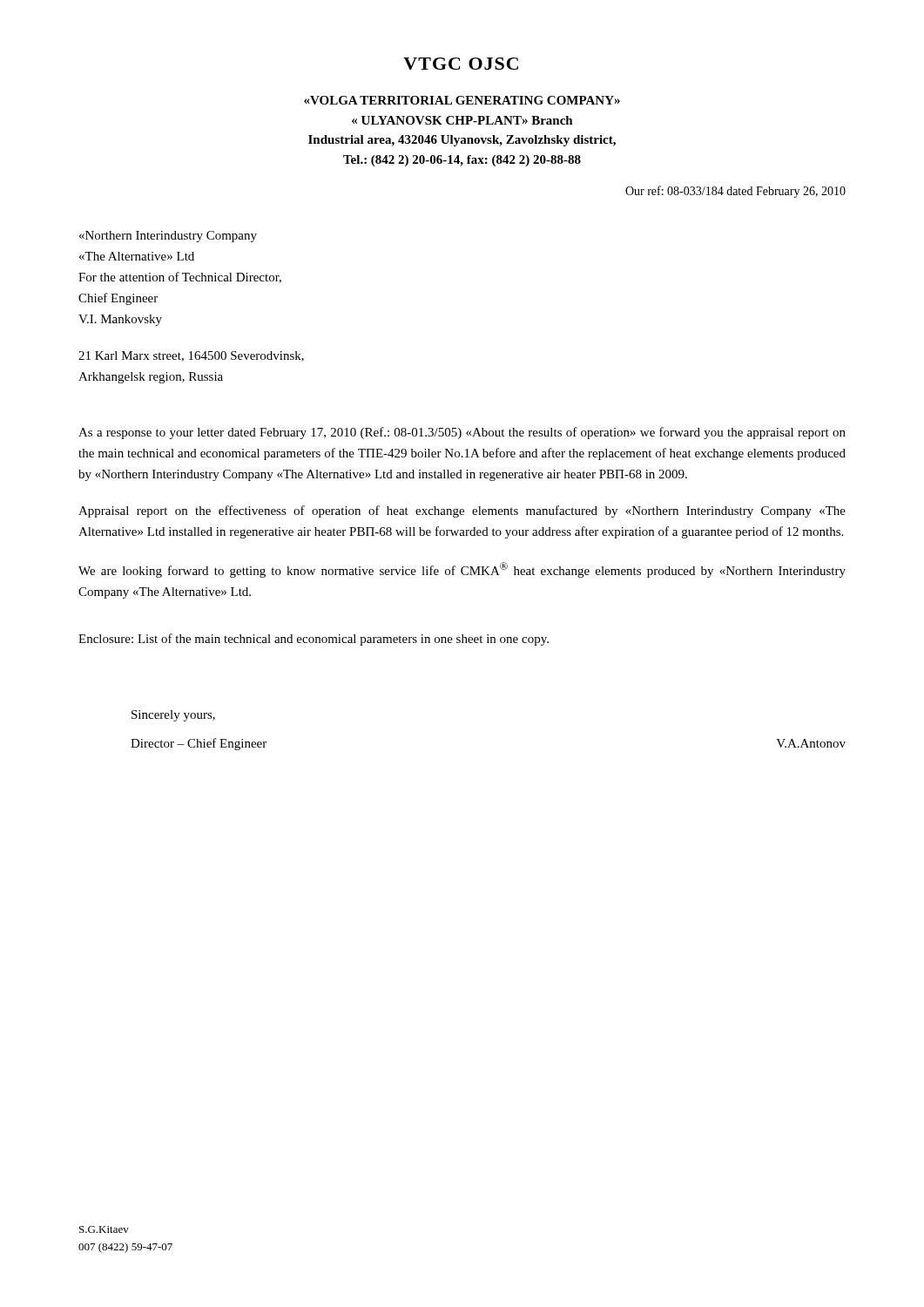The height and width of the screenshot is (1307, 924).
Task: Point to the passage starting "Director – Chief Engineer V.A.Antonov"
Action: click(x=198, y=744)
